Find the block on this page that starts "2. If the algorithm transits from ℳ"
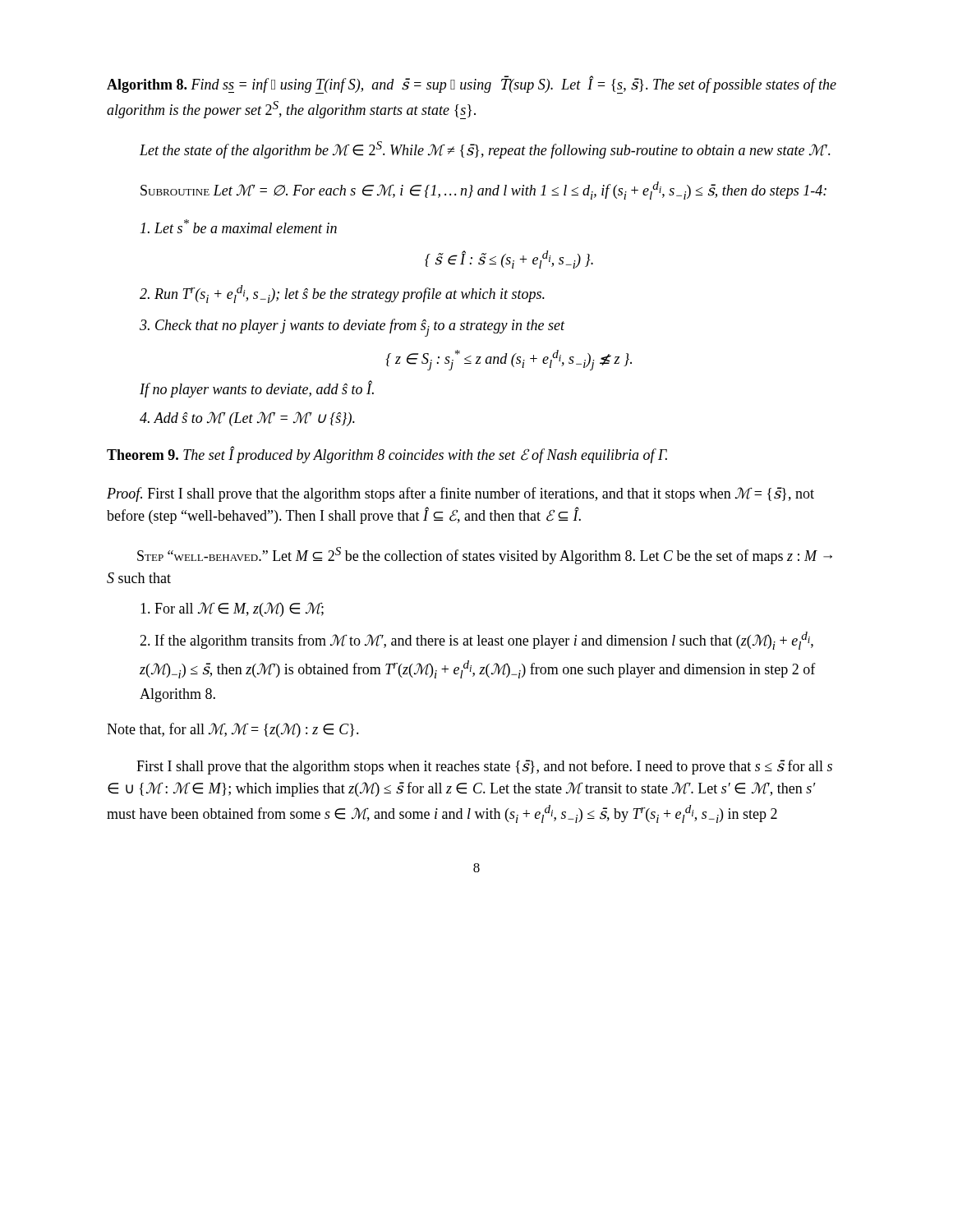Viewport: 953px width, 1232px height. click(x=493, y=666)
